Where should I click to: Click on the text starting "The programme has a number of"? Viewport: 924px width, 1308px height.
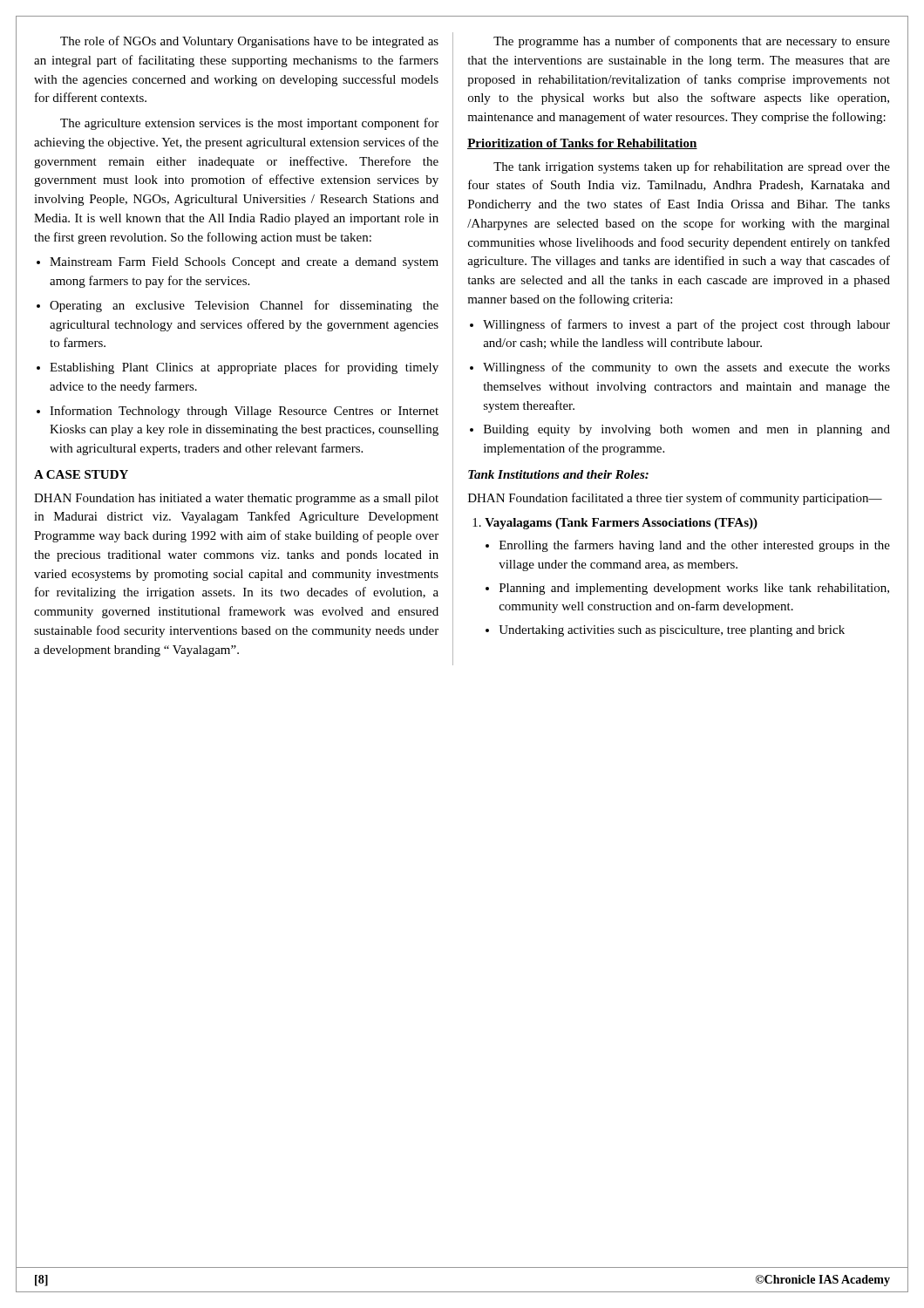click(x=679, y=80)
